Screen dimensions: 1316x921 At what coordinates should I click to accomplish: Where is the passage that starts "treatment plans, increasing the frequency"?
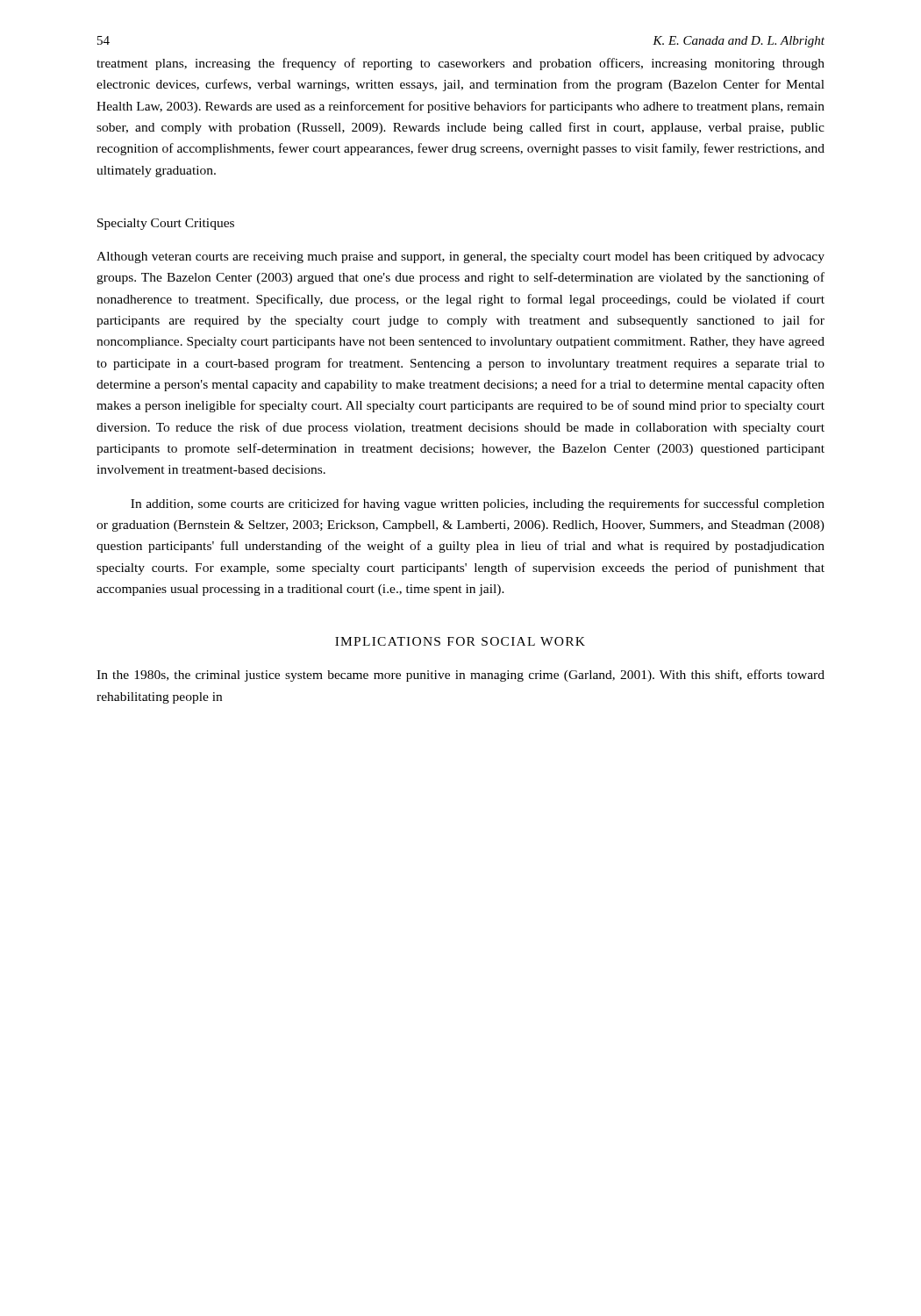[460, 117]
